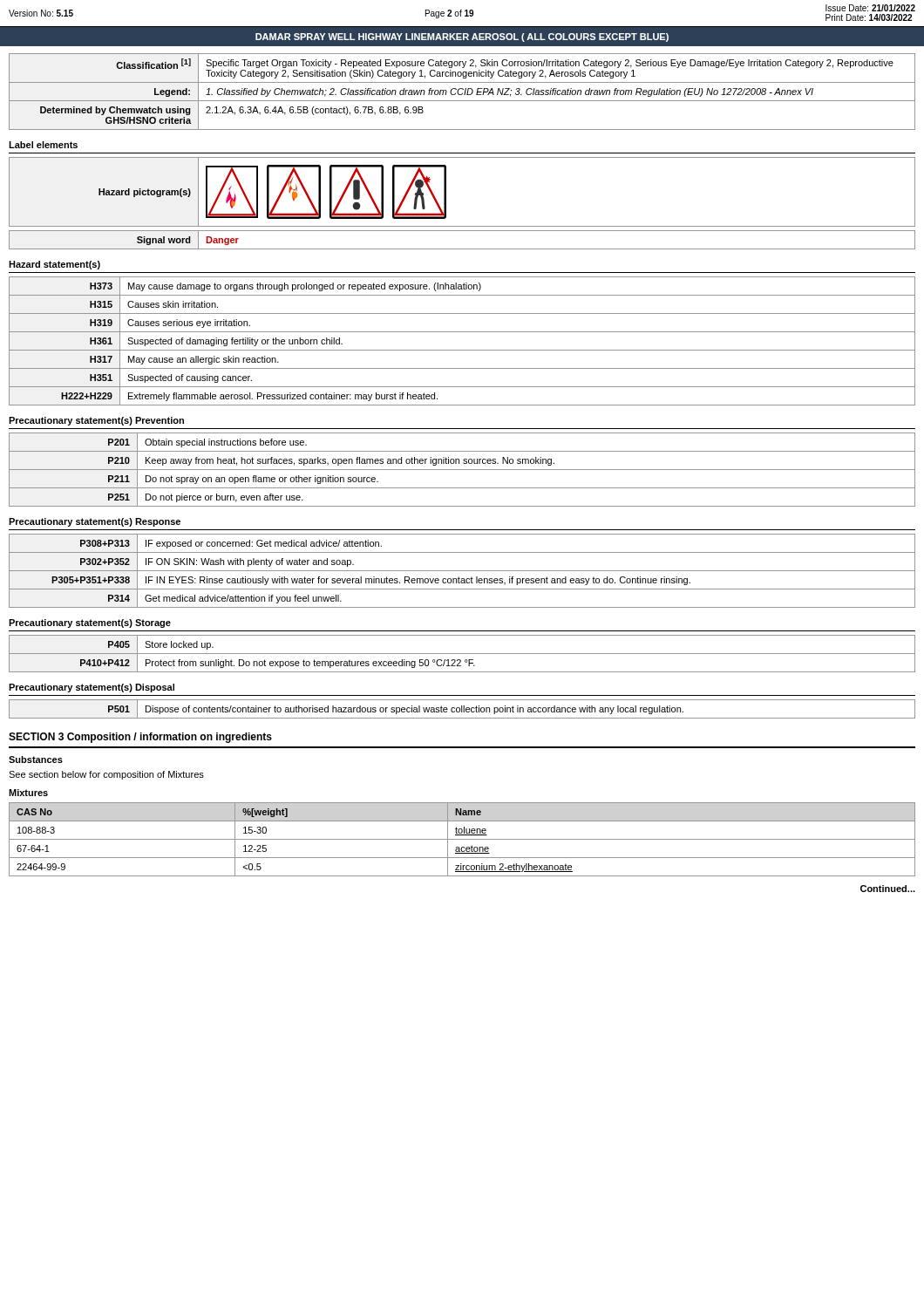Screen dimensions: 1308x924
Task: Find the table that mentions "2.1.2A, 6.3A, 6.4A, 6.5B"
Action: pos(462,92)
